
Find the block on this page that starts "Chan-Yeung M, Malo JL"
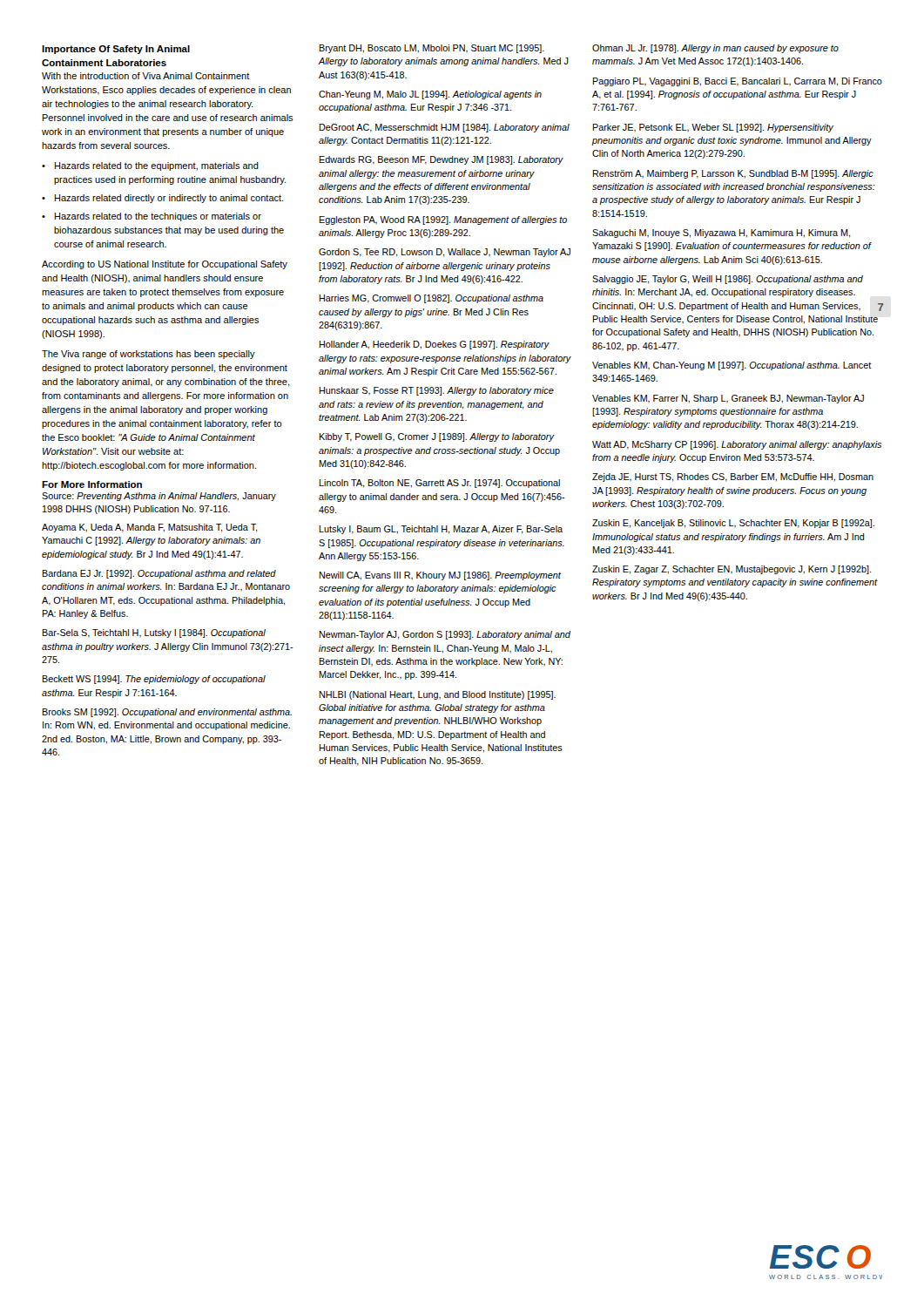coord(430,101)
